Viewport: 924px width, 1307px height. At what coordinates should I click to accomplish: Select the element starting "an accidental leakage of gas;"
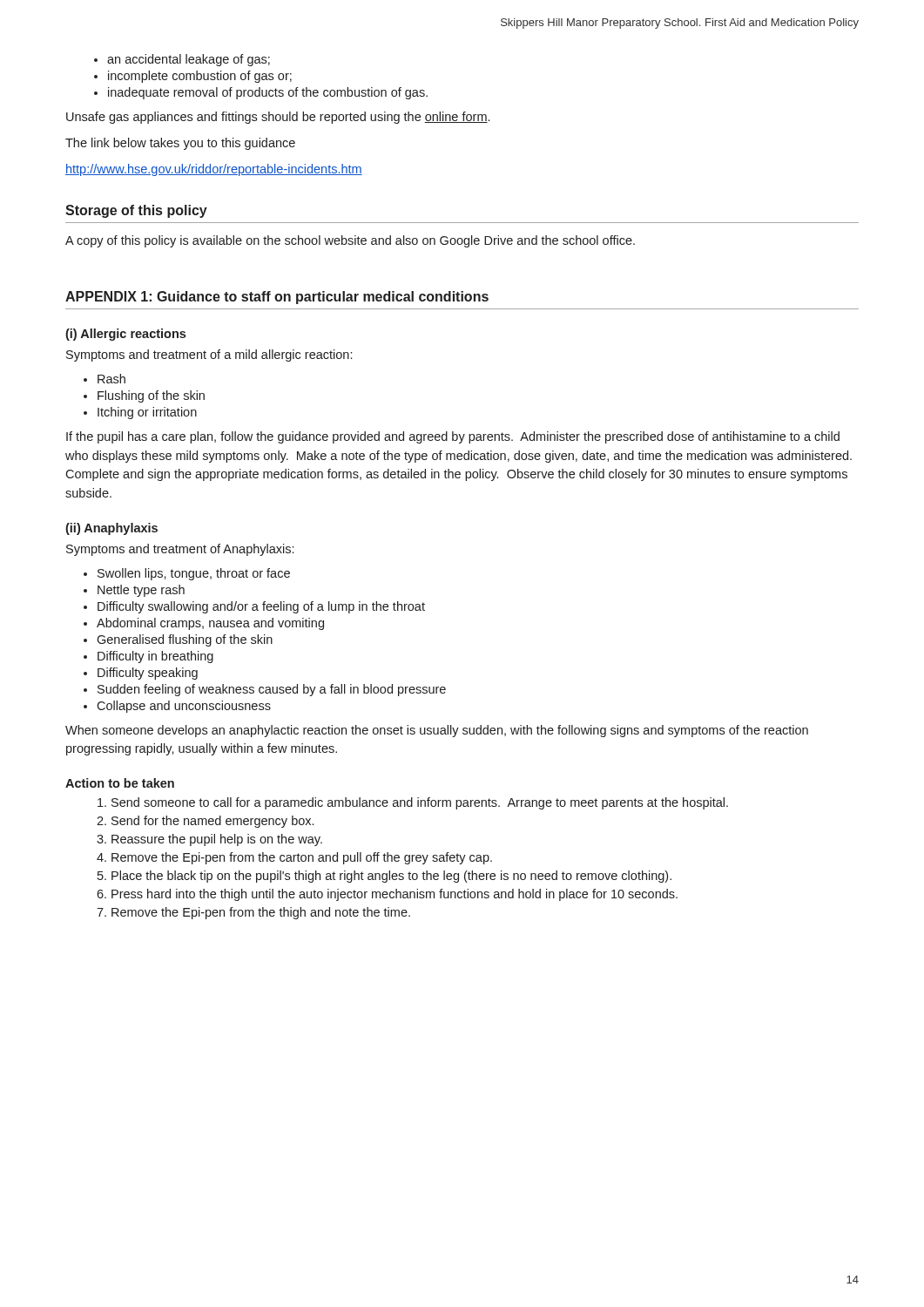point(189,59)
